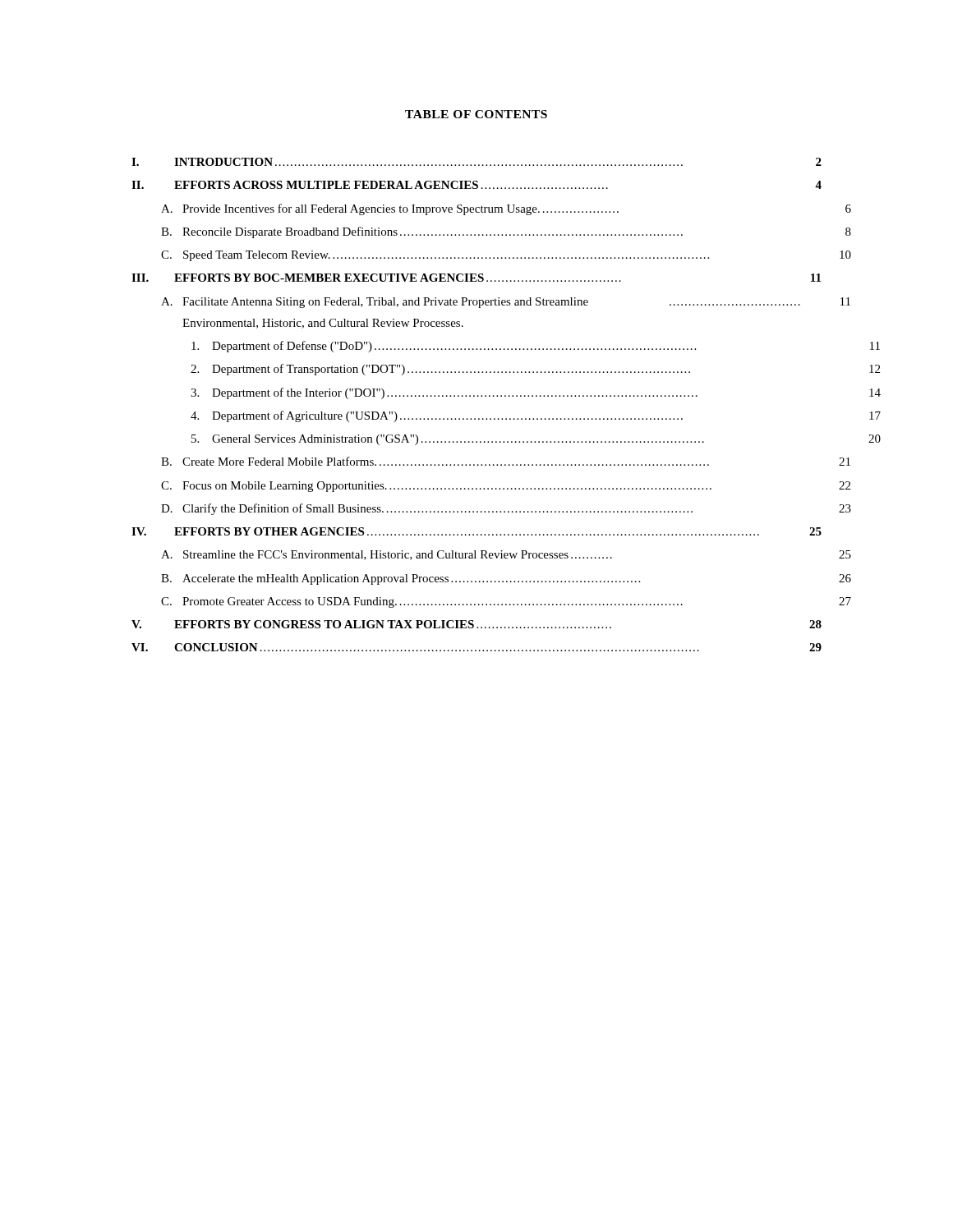The width and height of the screenshot is (953, 1232).
Task: Locate the list item with the text "VI. CONCLUSION"
Action: 476,647
